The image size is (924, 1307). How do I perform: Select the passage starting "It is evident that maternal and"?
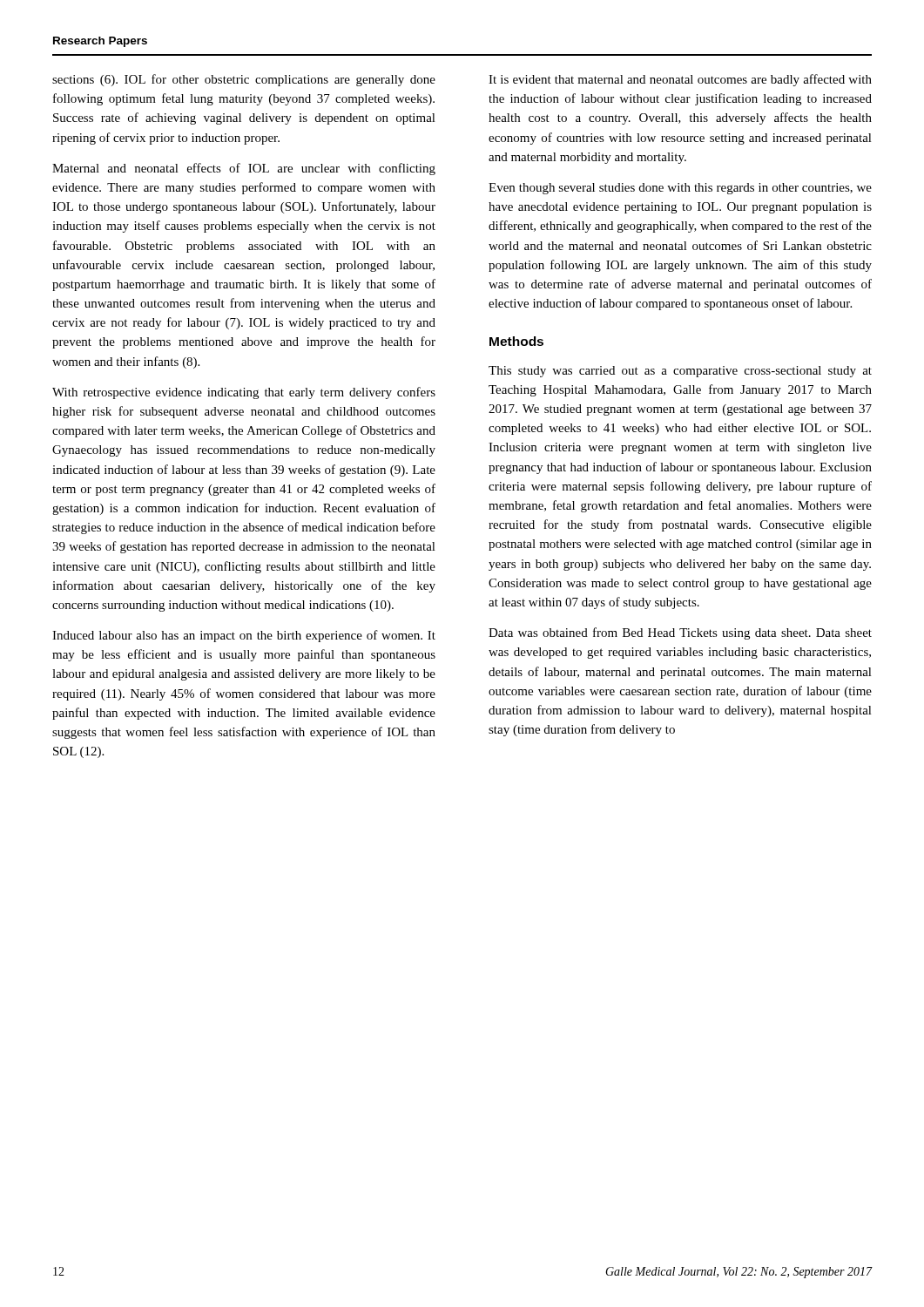coord(680,118)
